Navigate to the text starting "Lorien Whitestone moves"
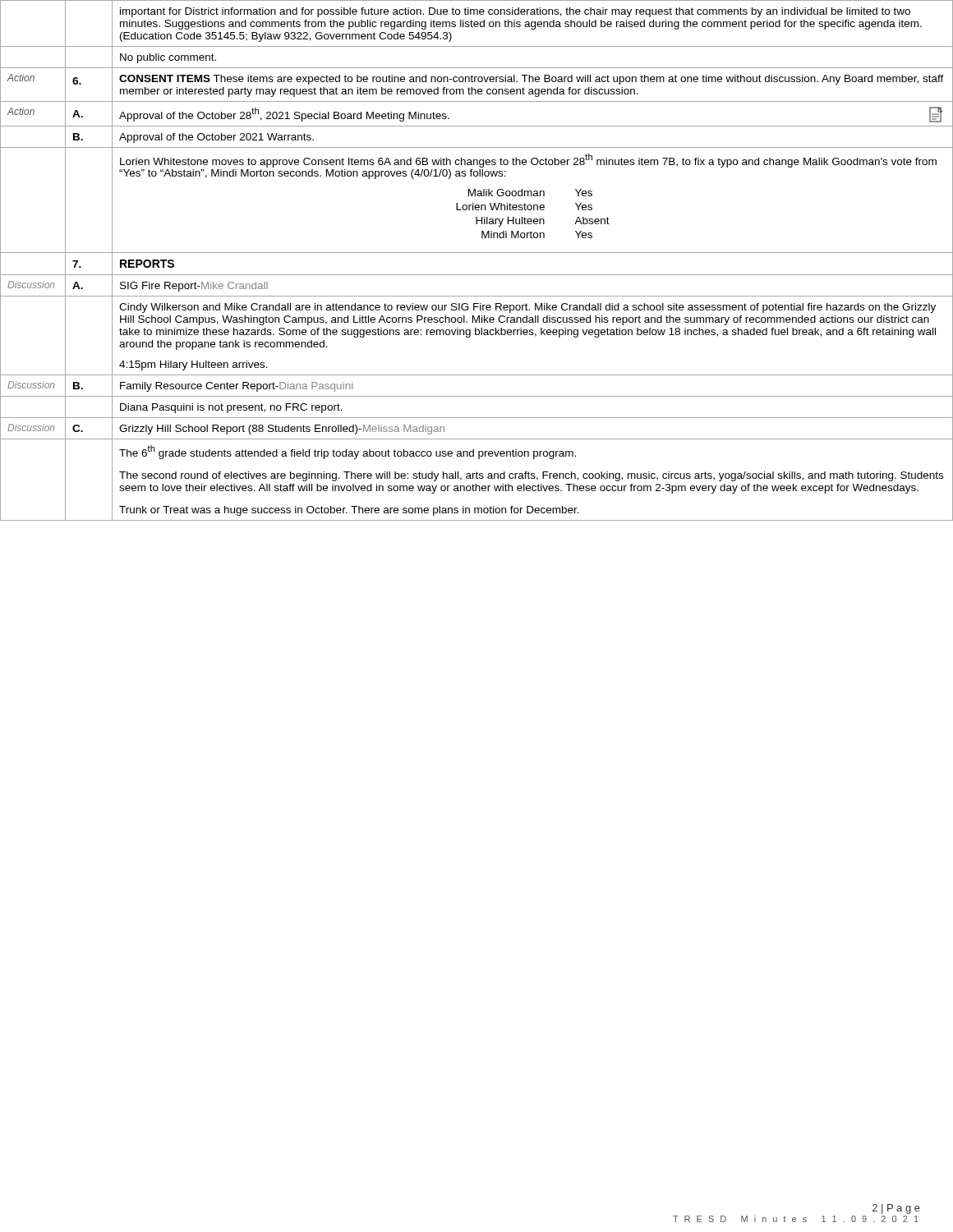The width and height of the screenshot is (953, 1232). (528, 165)
